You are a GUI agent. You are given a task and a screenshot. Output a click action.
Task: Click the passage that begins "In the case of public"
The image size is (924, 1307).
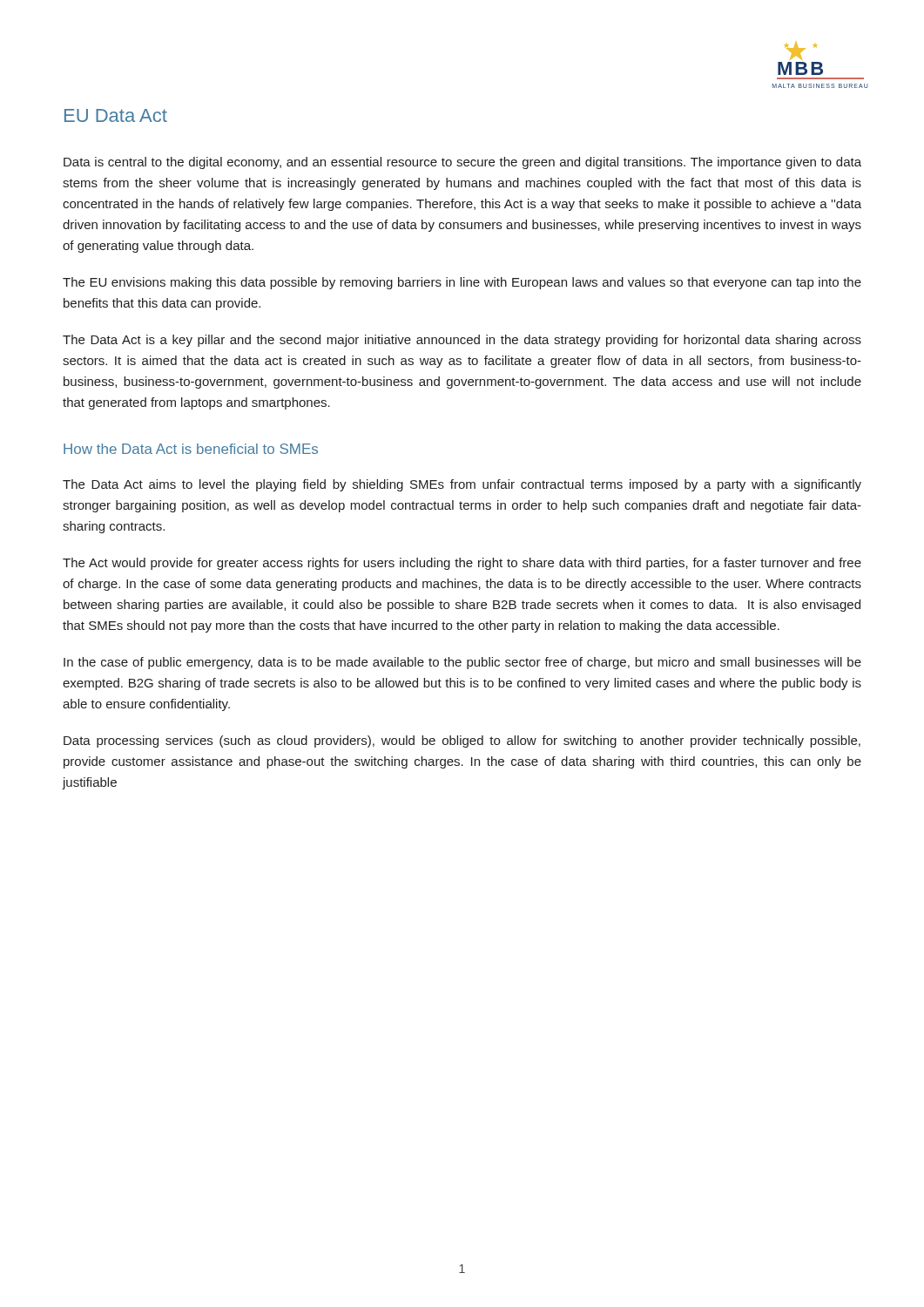tap(462, 683)
